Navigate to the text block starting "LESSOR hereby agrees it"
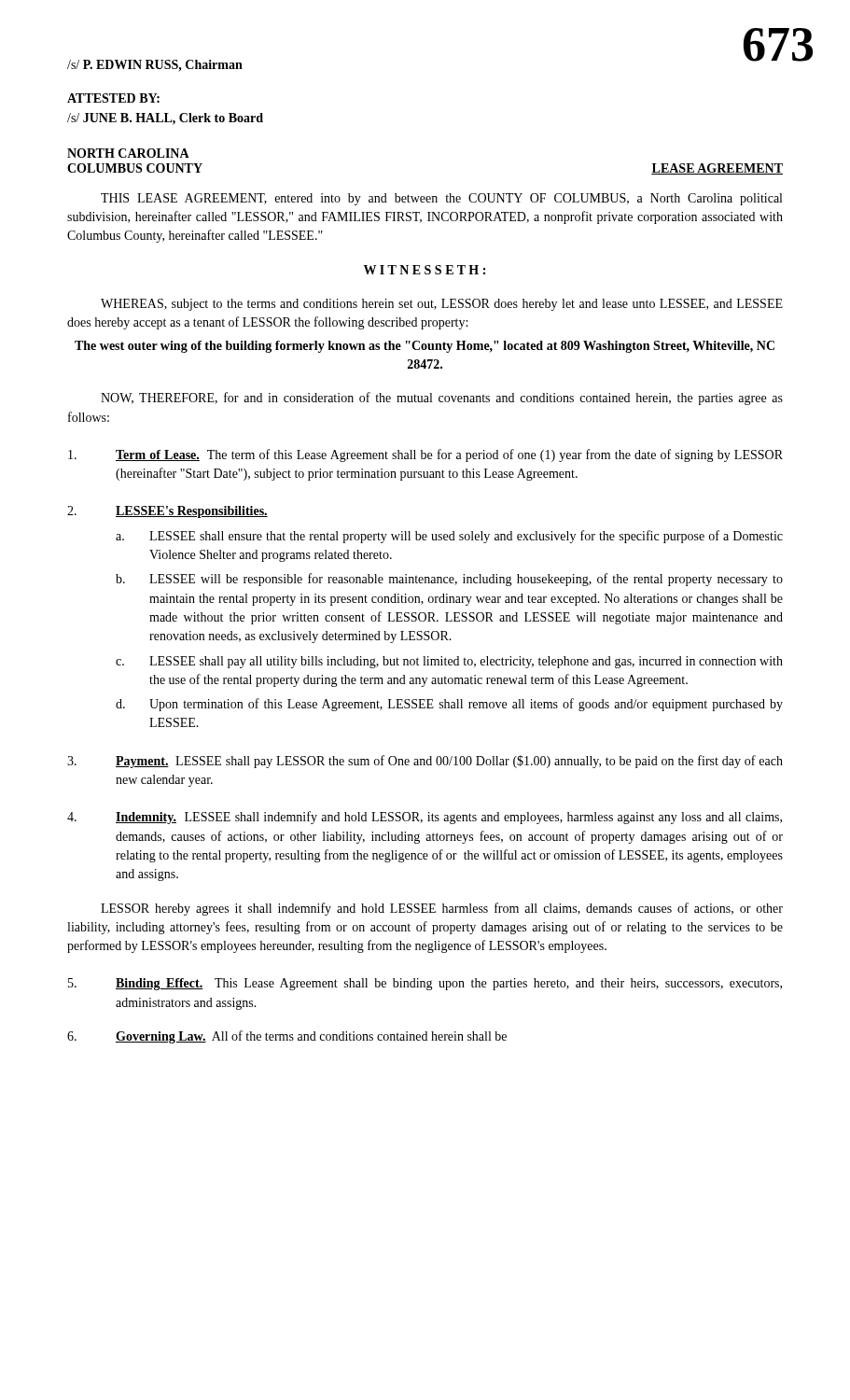850x1400 pixels. [425, 927]
